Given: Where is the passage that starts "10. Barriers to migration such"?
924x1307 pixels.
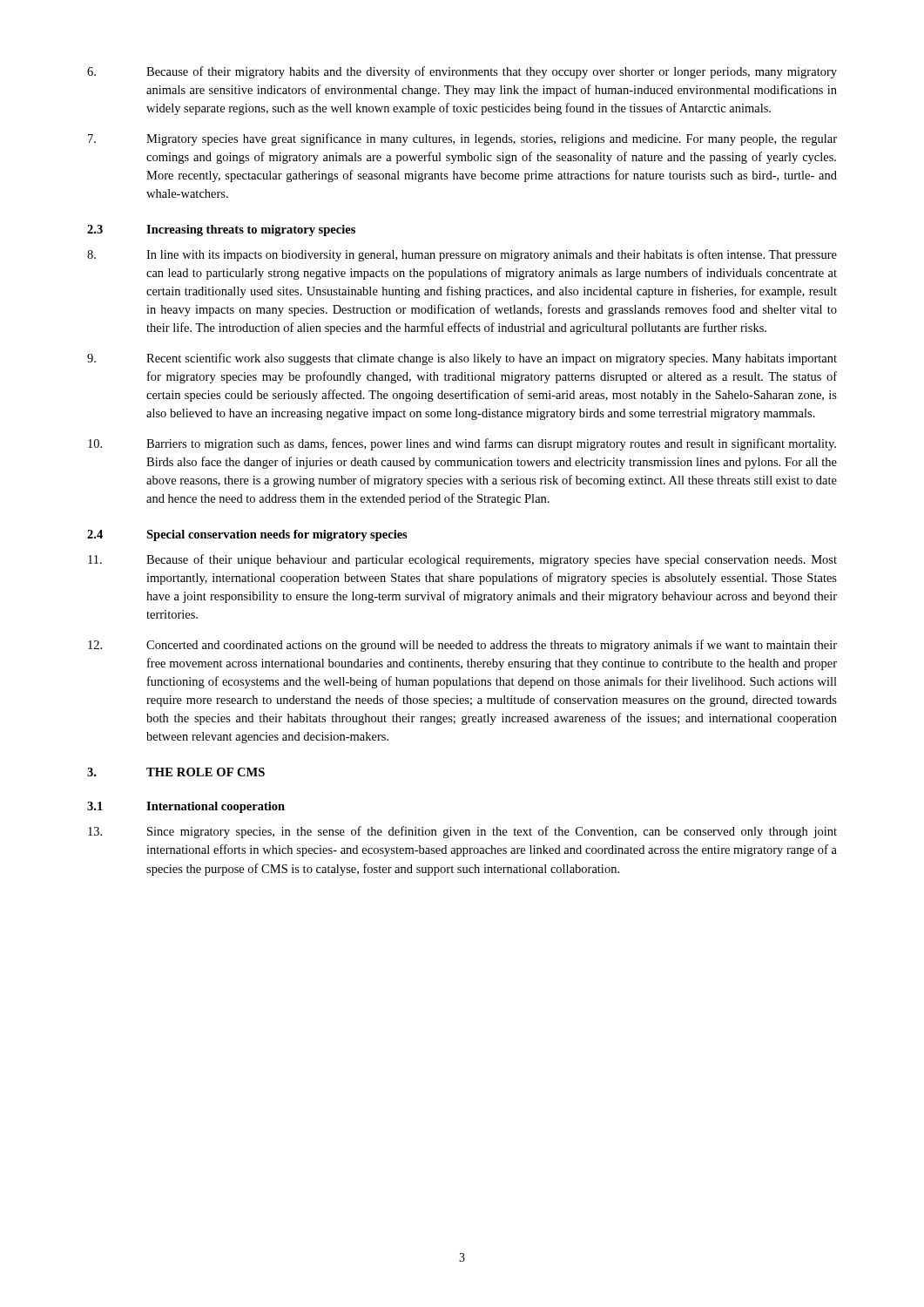Looking at the screenshot, I should coord(462,472).
